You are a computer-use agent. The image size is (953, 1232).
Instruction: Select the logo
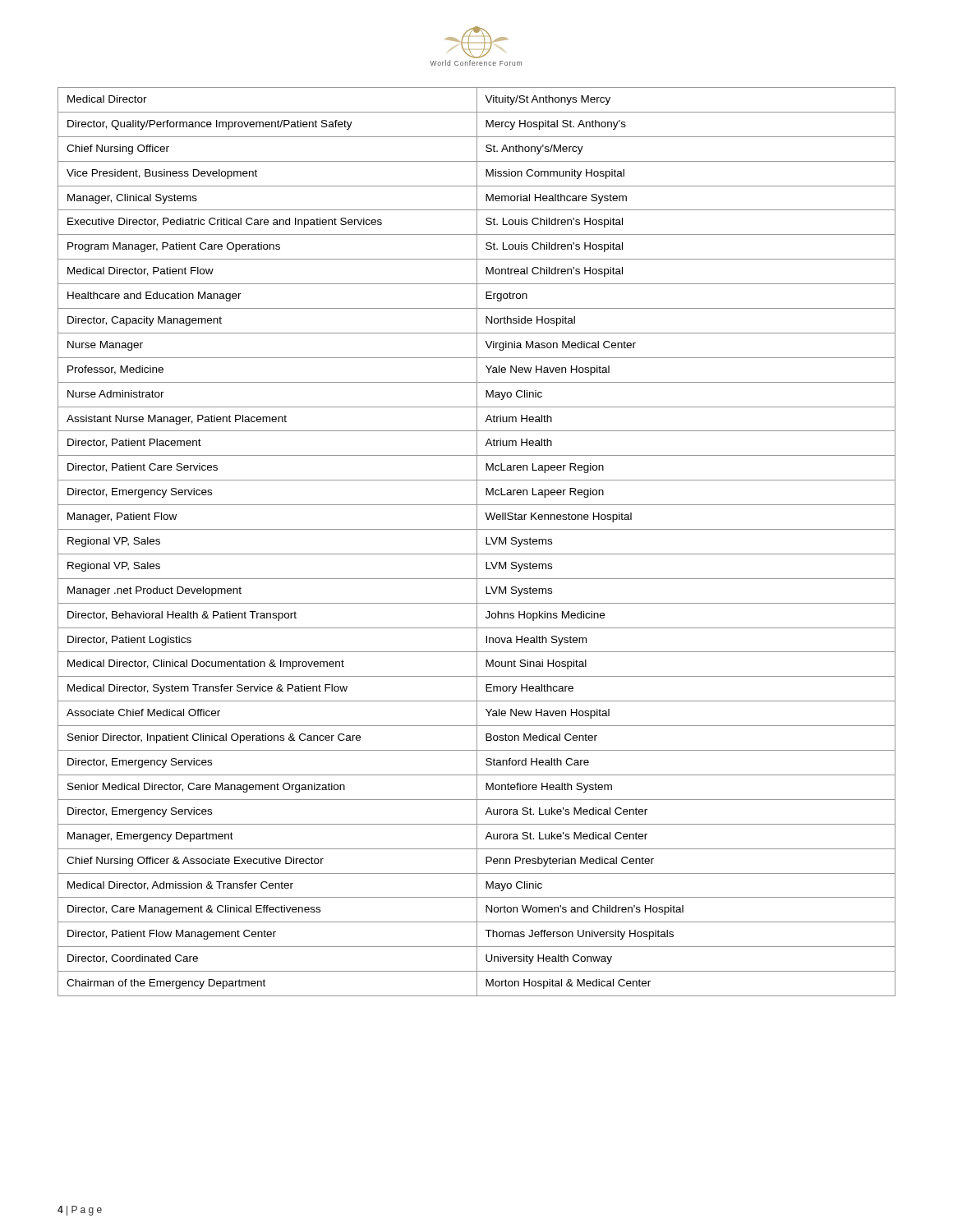(x=476, y=48)
